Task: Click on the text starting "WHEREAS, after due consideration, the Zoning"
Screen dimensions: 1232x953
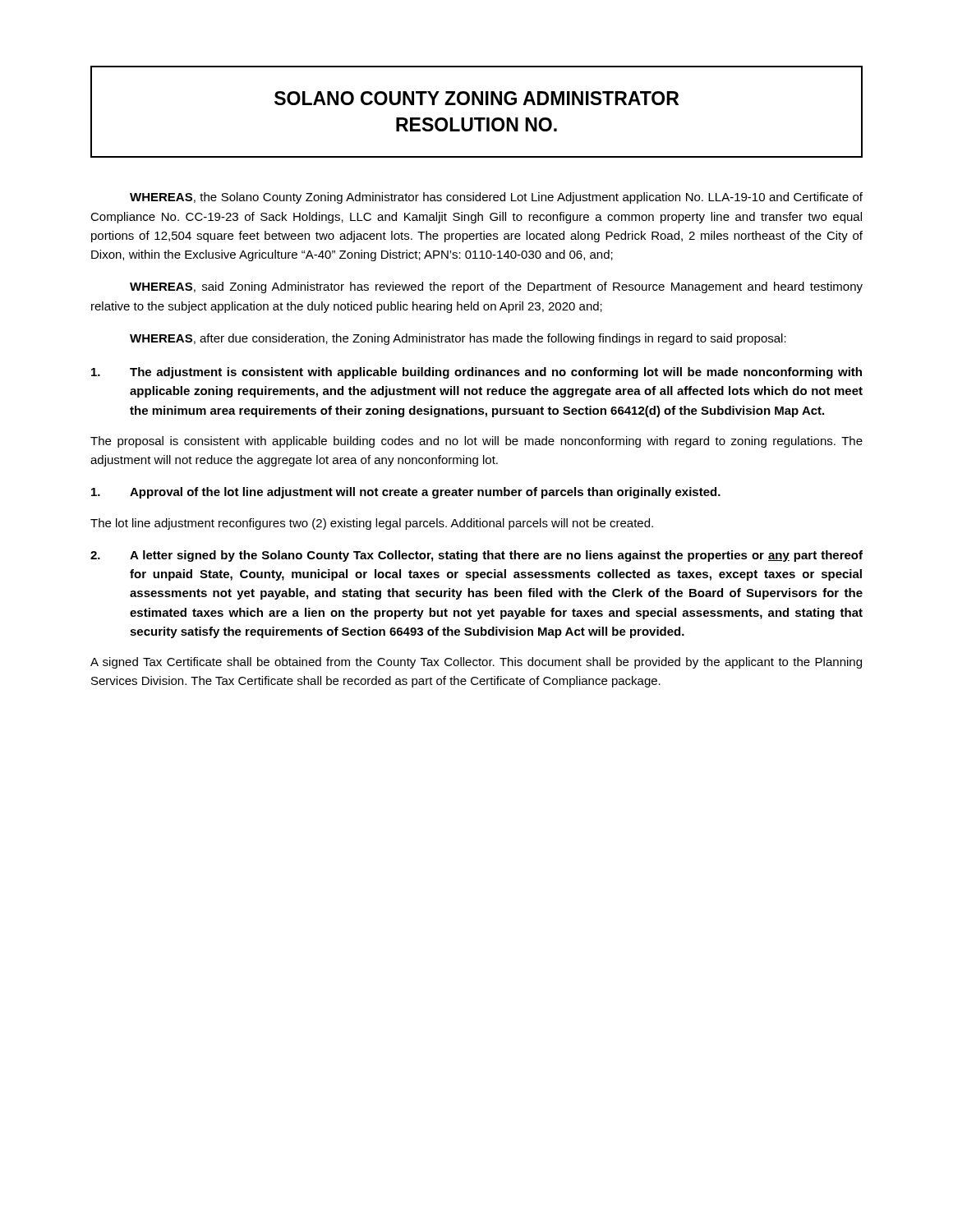Action: [x=458, y=338]
